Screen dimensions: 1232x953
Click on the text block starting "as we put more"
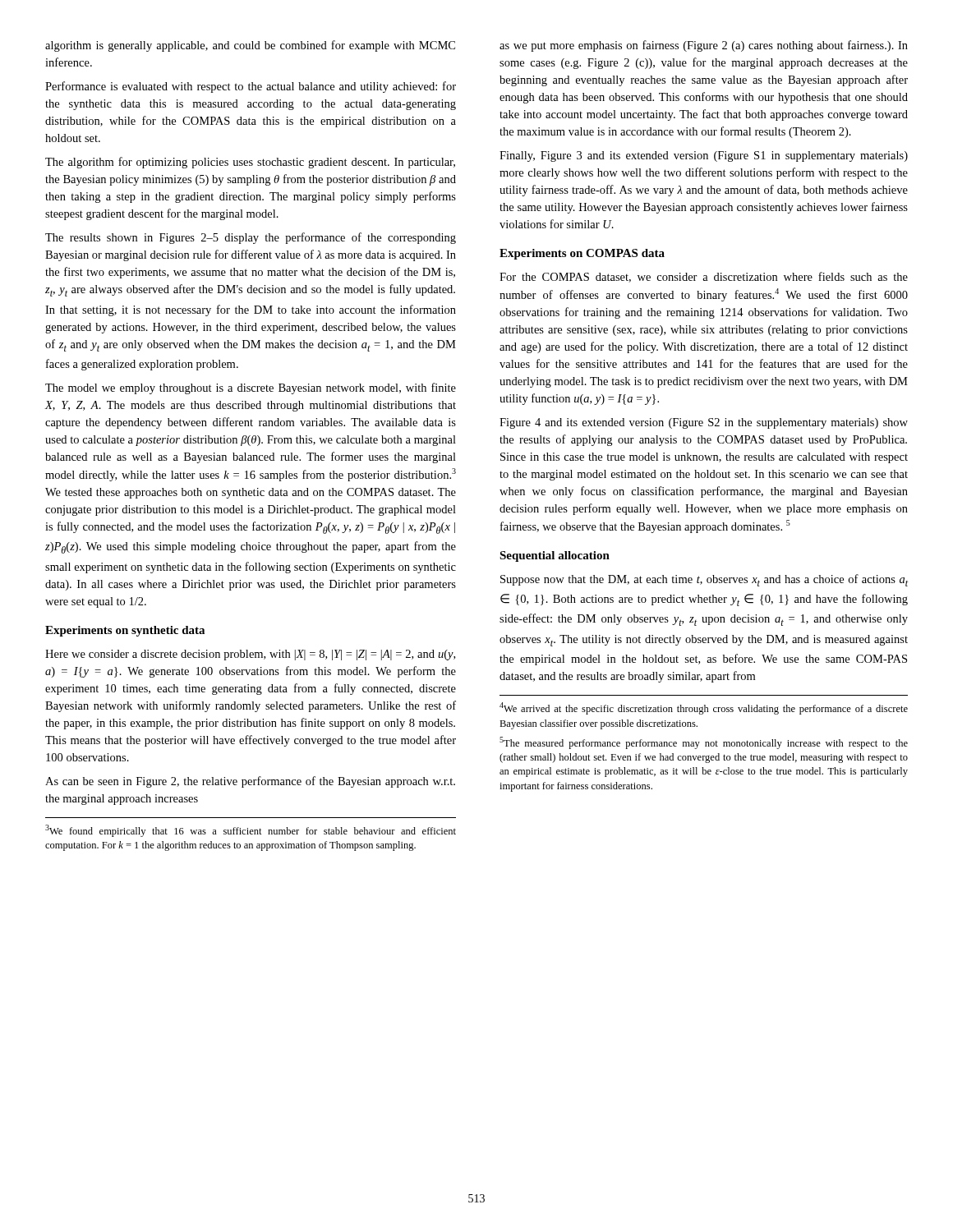pyautogui.click(x=704, y=135)
